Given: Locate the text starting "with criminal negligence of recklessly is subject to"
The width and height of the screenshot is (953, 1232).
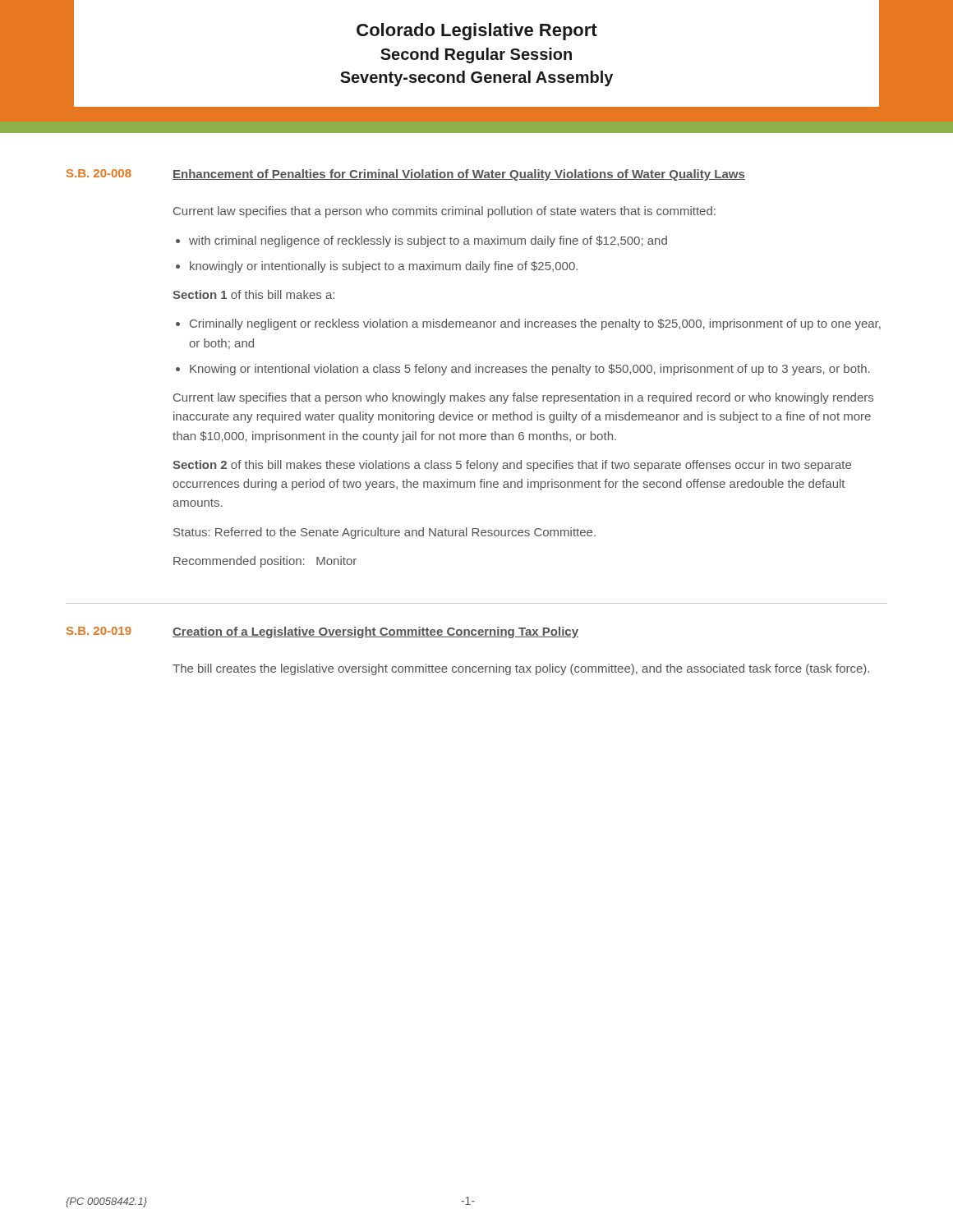Looking at the screenshot, I should [428, 240].
